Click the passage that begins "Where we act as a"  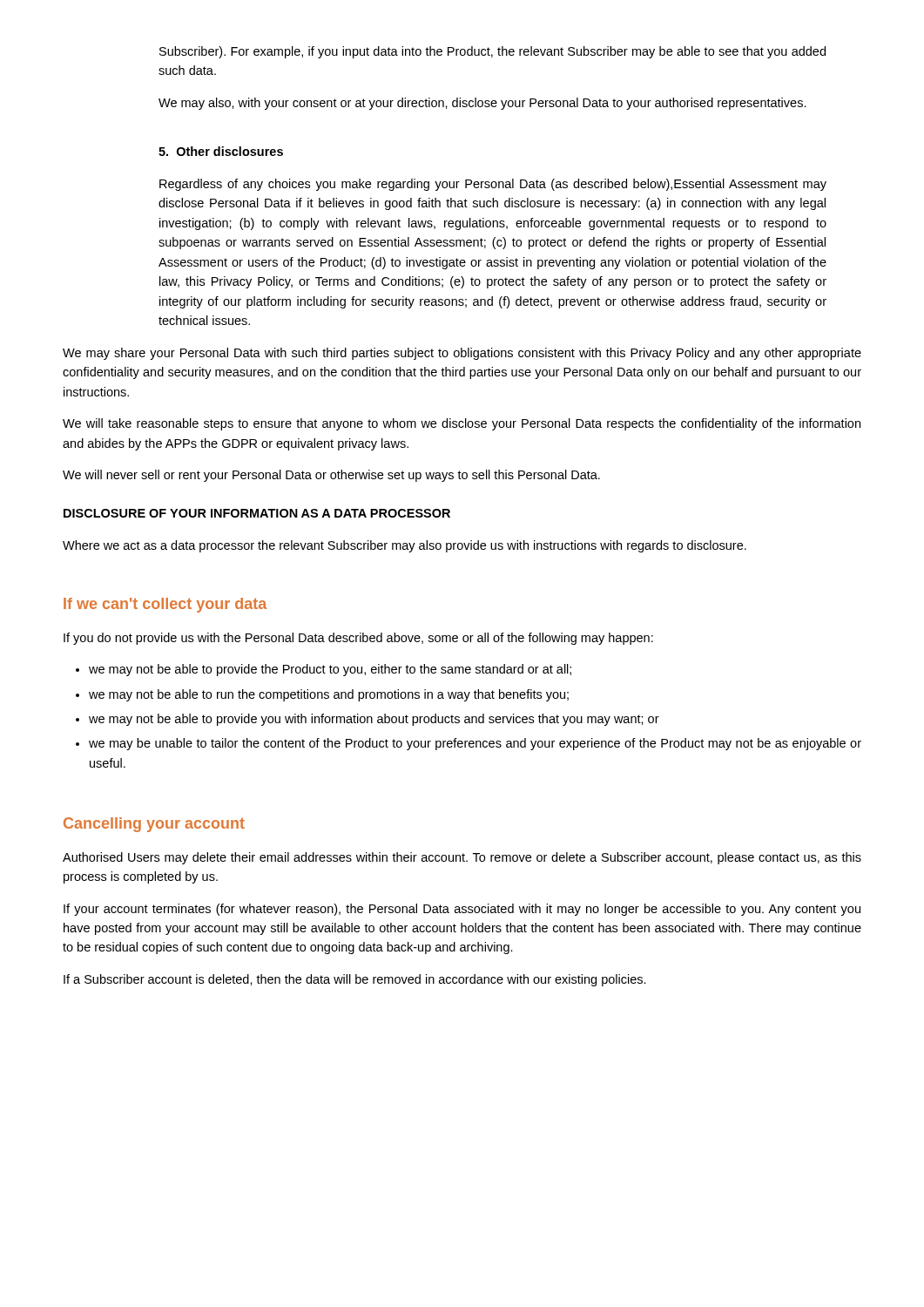click(x=462, y=546)
